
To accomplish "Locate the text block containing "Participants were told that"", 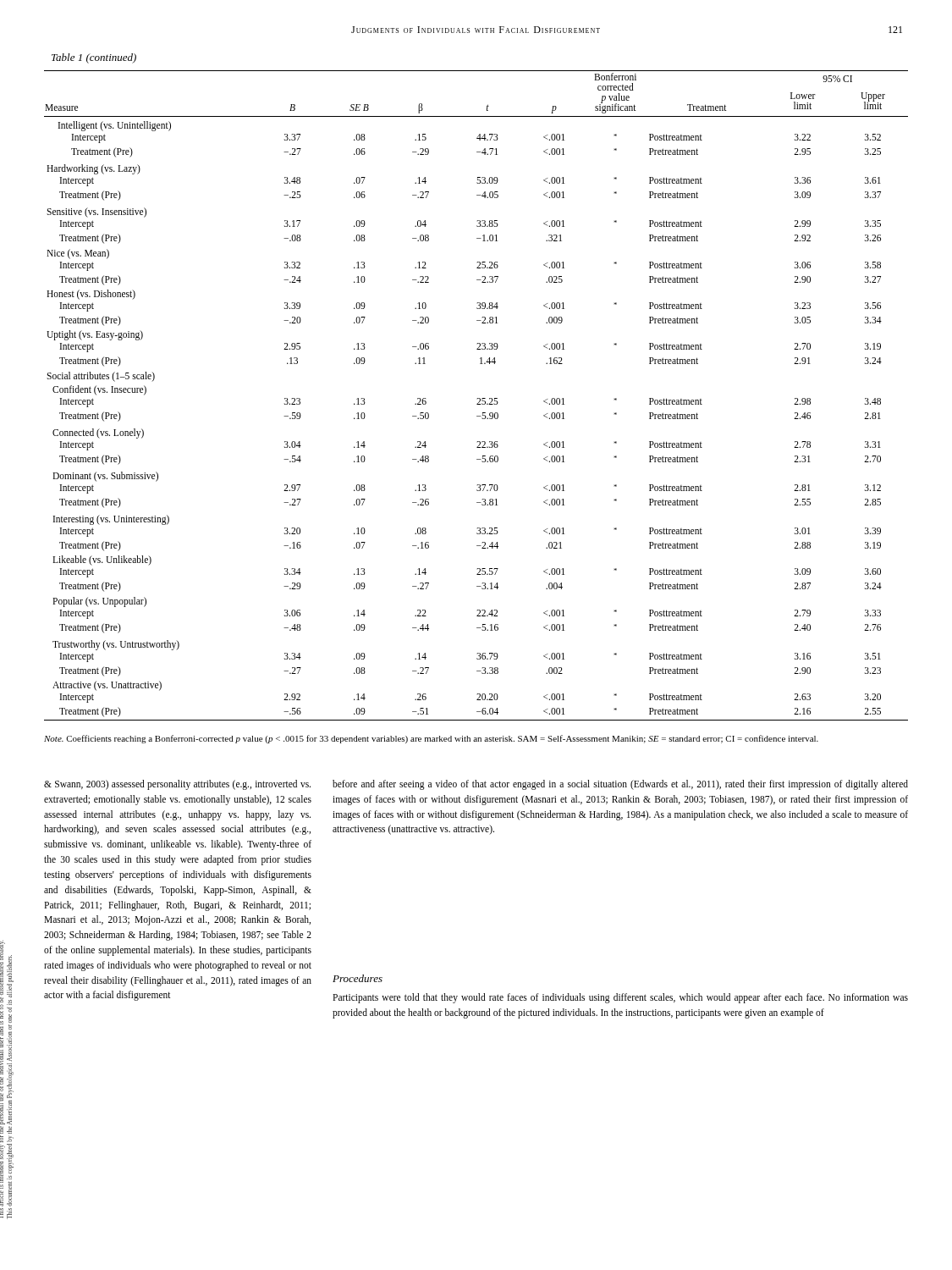I will coord(620,1005).
